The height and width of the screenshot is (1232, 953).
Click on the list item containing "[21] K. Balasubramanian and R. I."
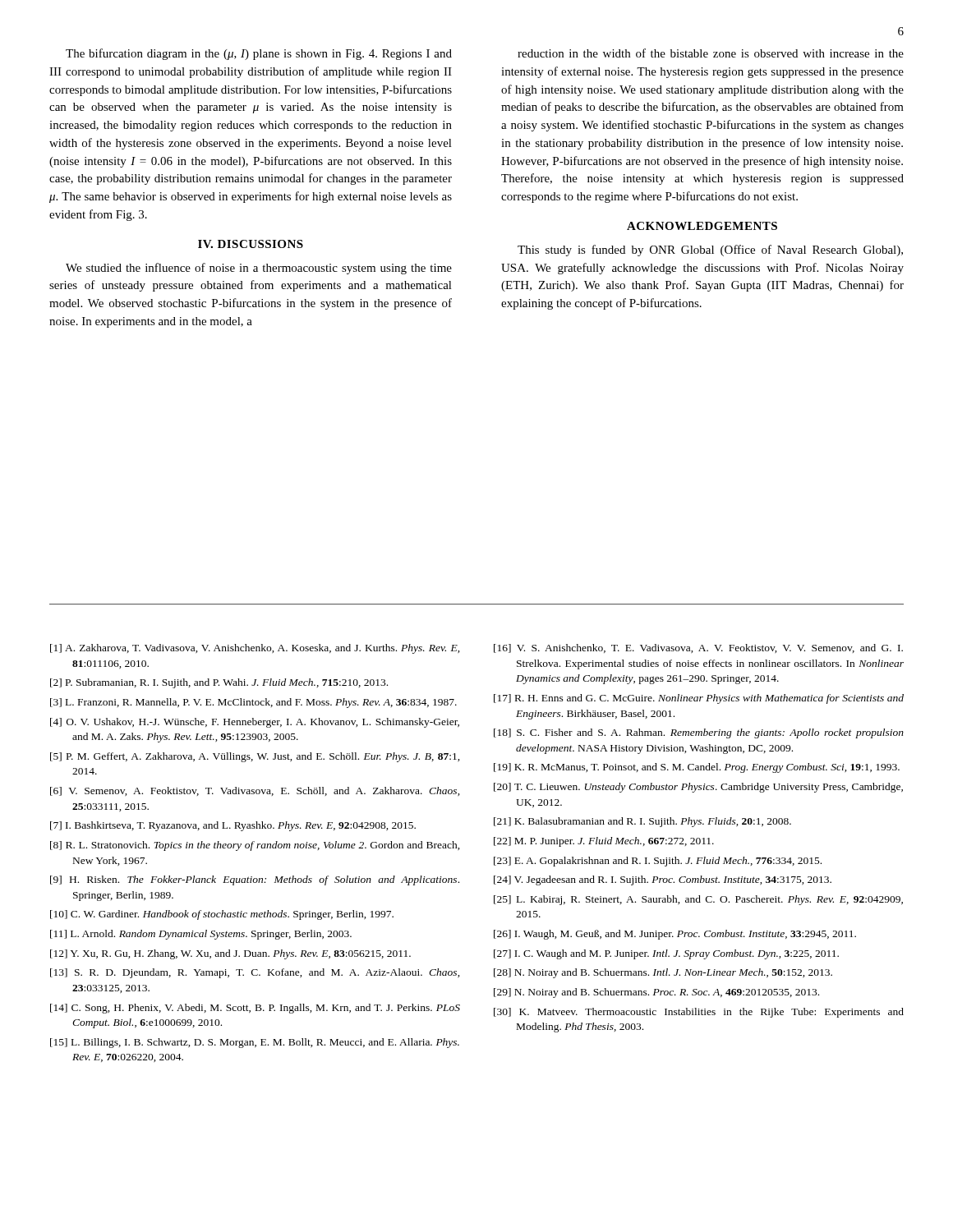click(x=642, y=821)
